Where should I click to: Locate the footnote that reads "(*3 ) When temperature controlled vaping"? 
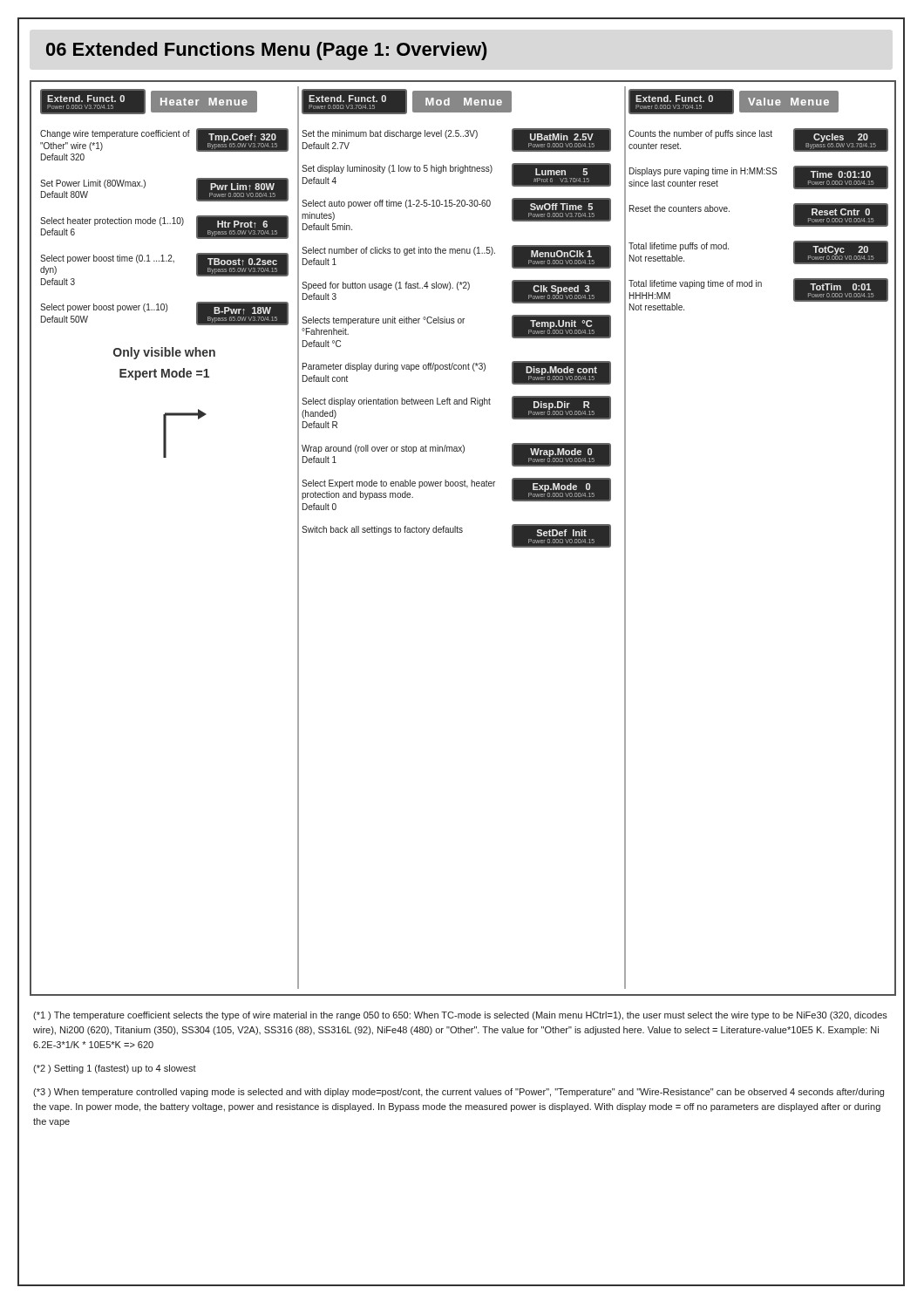(x=459, y=1107)
